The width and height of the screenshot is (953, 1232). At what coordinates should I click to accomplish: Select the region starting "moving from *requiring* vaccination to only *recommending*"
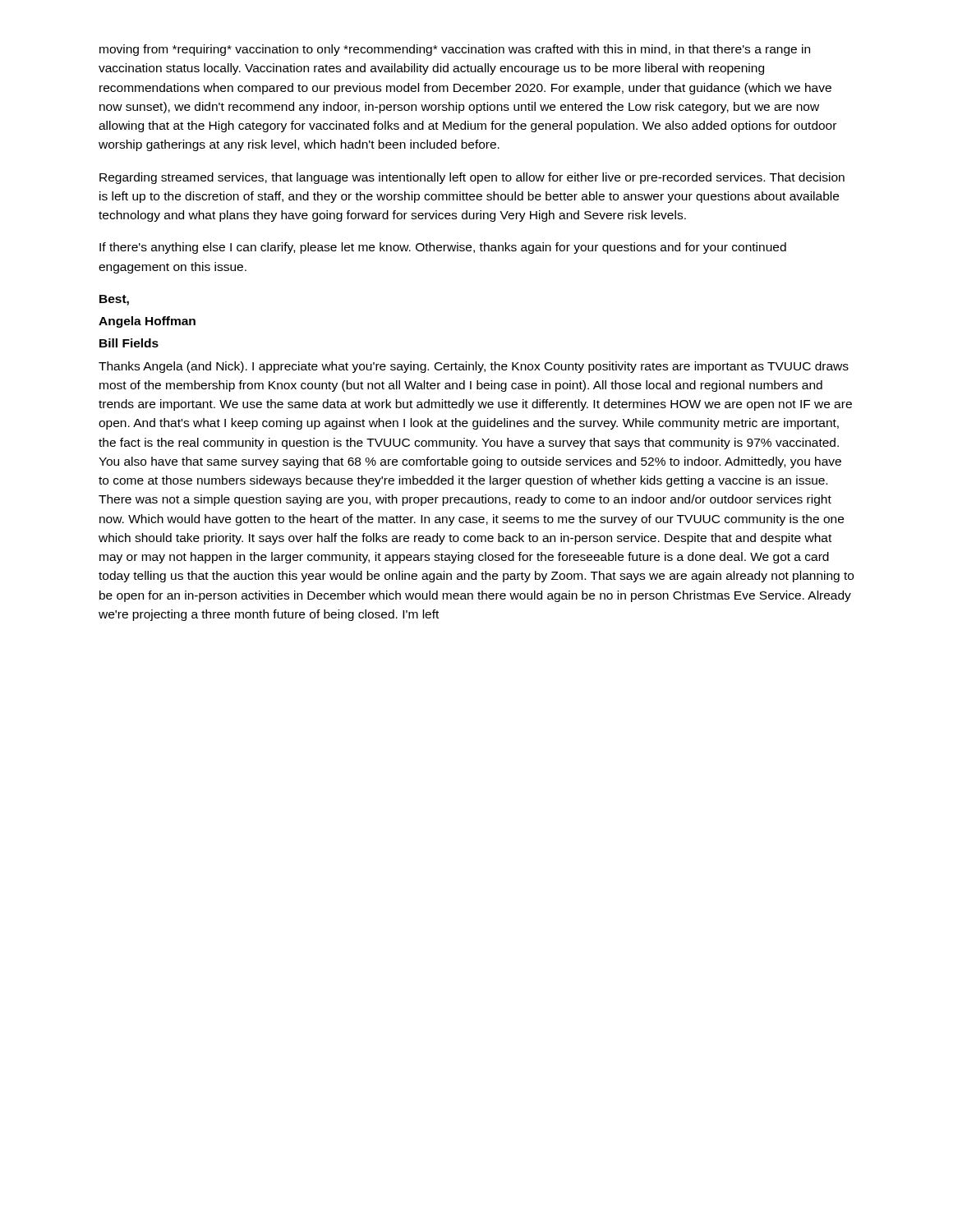468,97
